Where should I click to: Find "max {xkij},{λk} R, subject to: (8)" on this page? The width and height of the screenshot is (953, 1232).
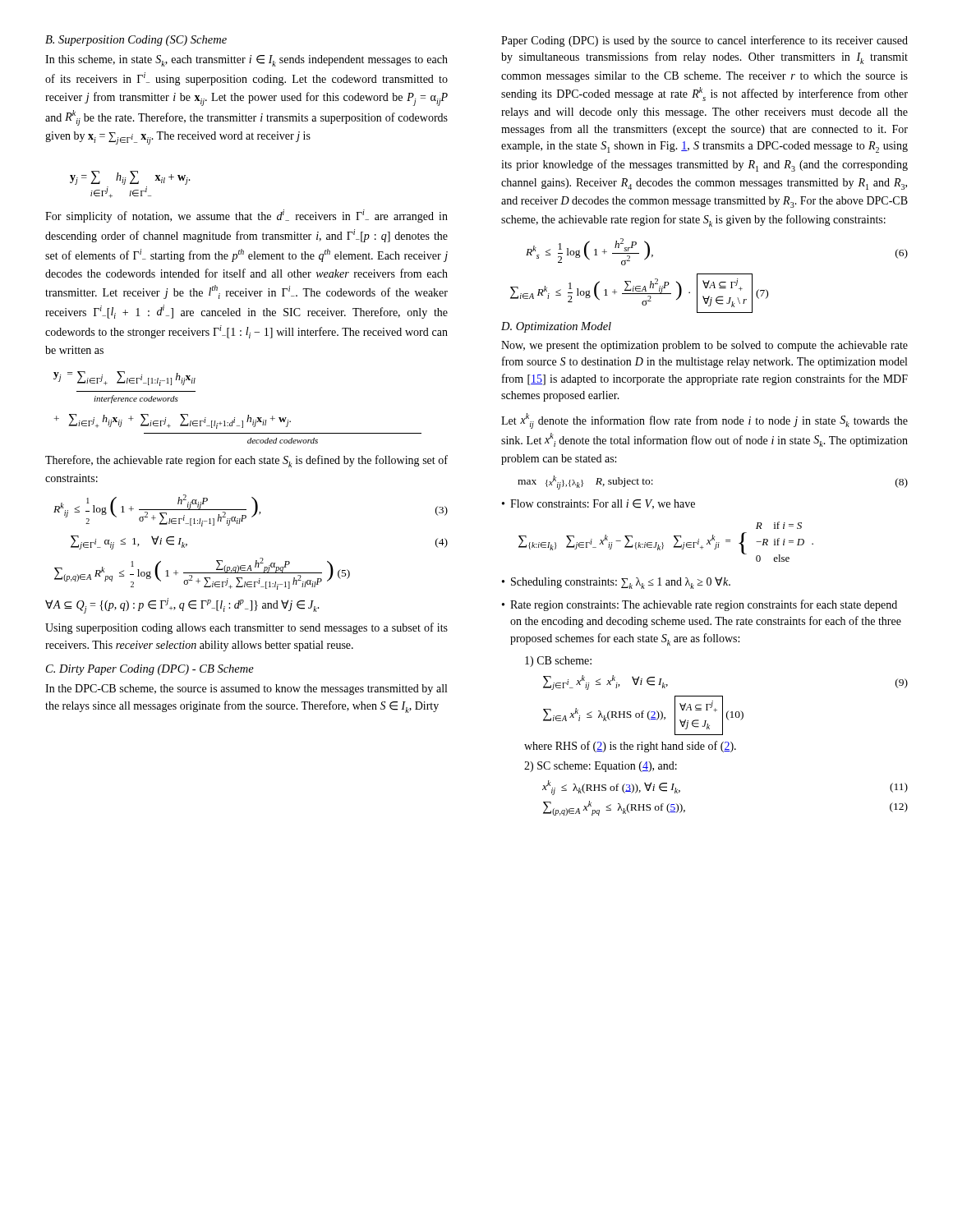coord(582,483)
